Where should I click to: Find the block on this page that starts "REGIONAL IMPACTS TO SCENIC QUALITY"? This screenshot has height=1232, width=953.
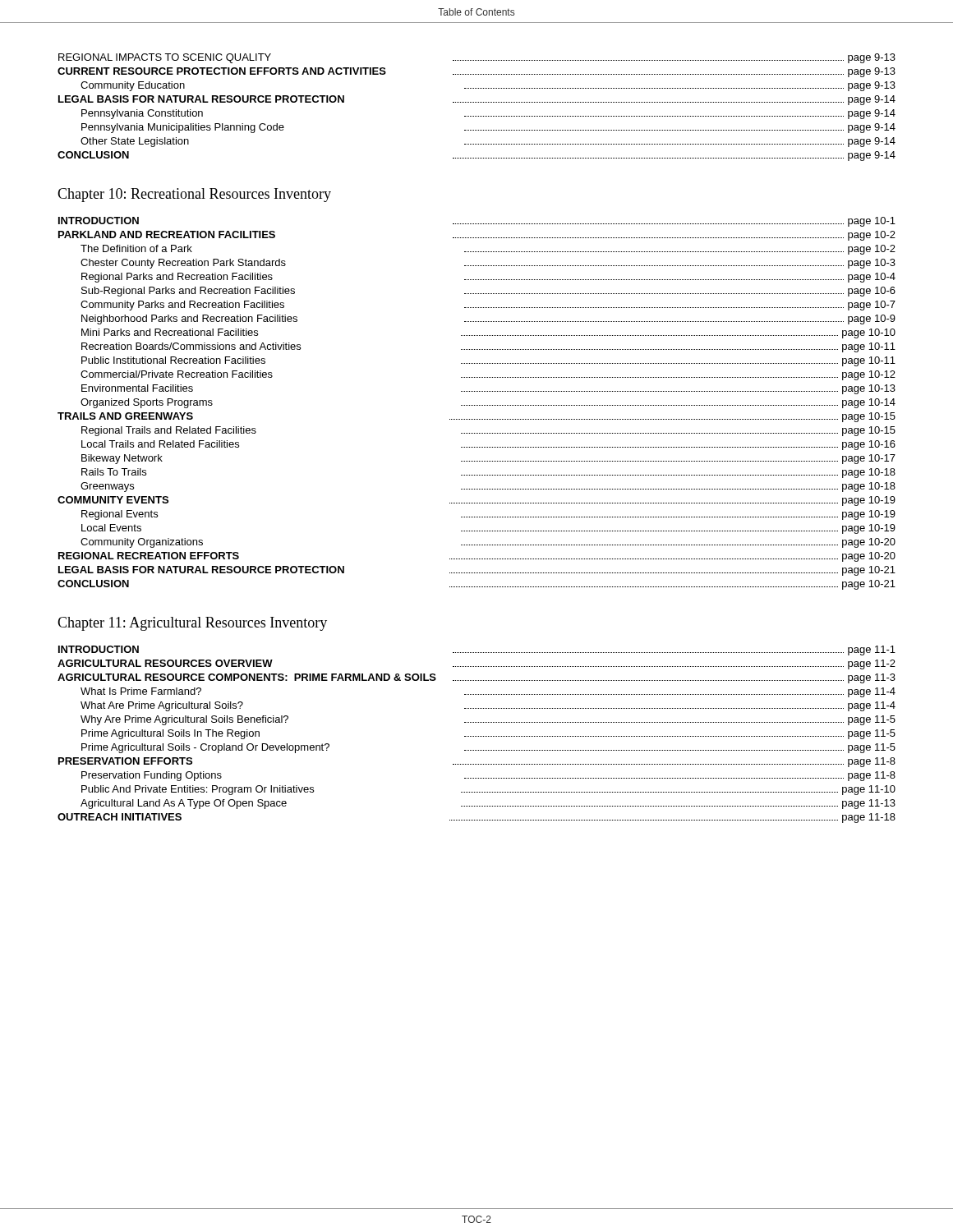[x=476, y=57]
